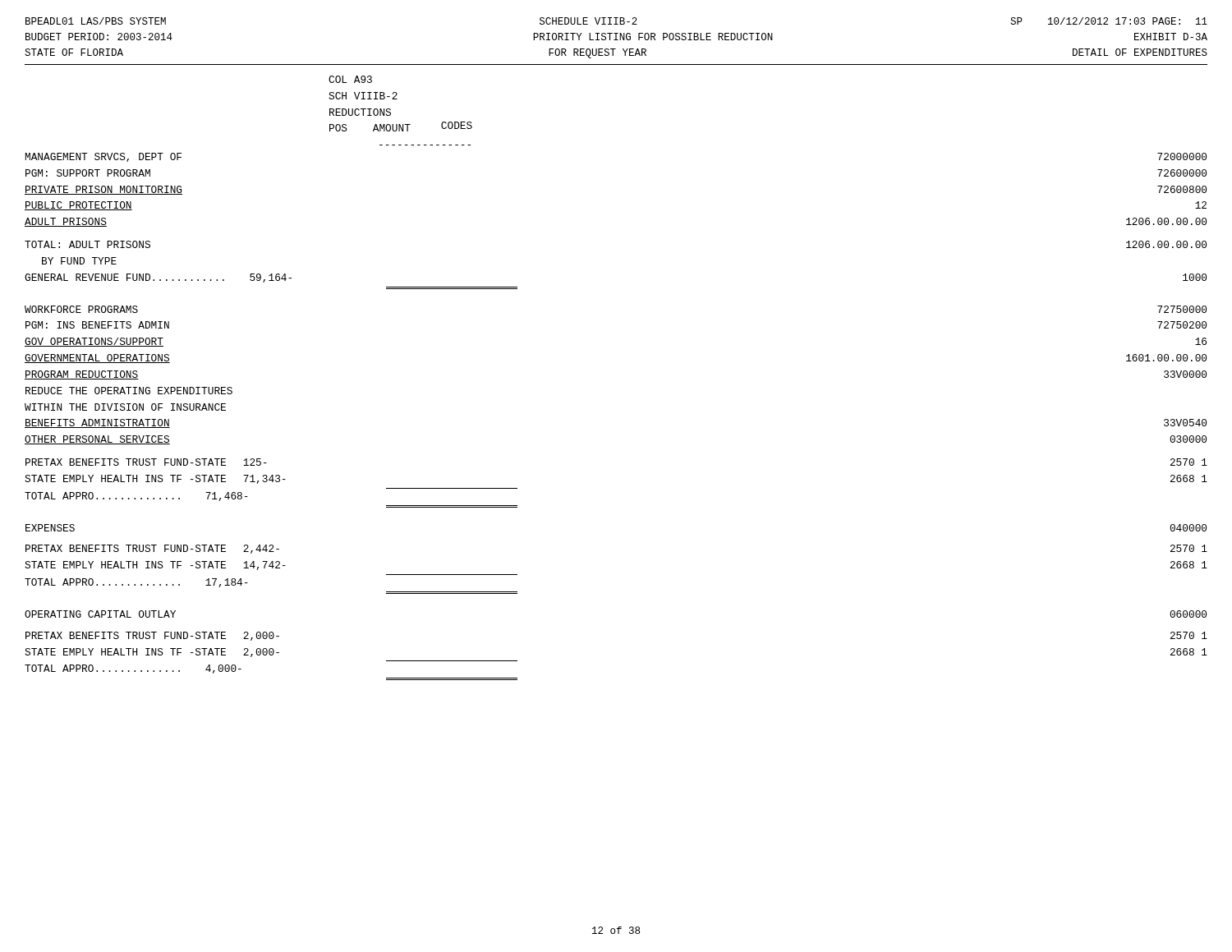Point to the block beginning "COL A93 SCH VIIIB-2"

coord(401,113)
